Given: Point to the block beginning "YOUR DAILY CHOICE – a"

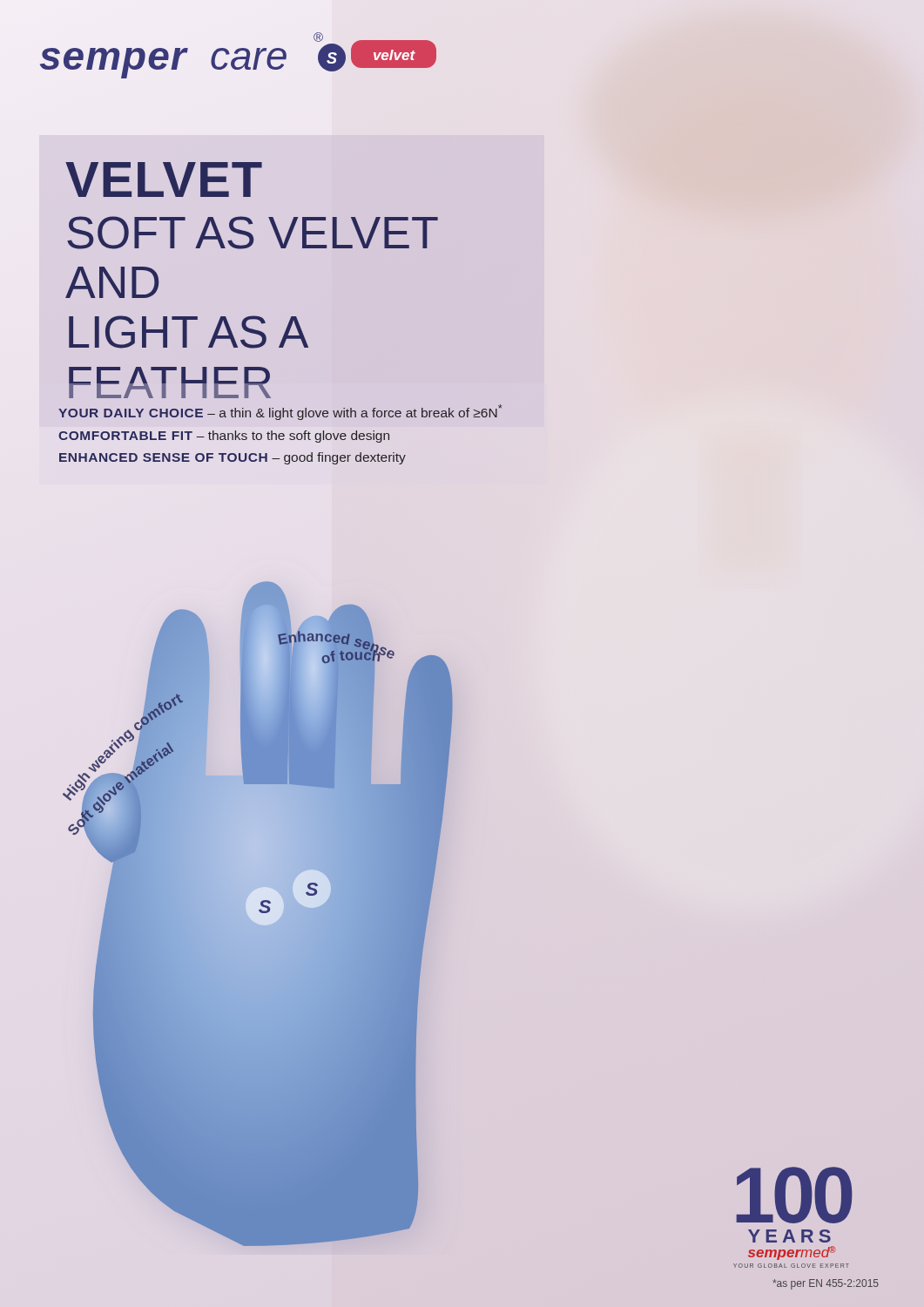Looking at the screenshot, I should [280, 411].
